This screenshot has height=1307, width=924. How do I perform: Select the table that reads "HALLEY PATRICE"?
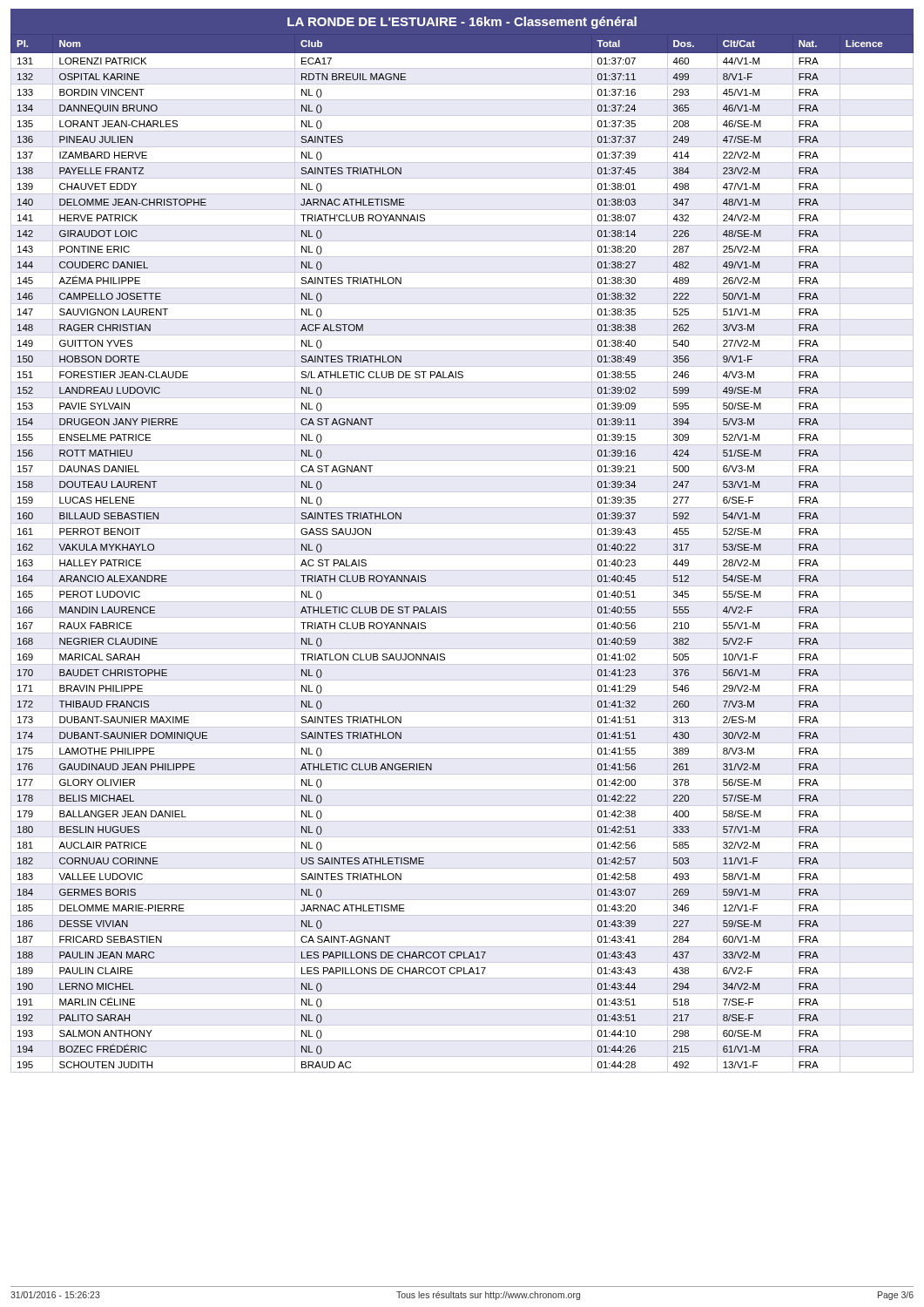tap(462, 553)
